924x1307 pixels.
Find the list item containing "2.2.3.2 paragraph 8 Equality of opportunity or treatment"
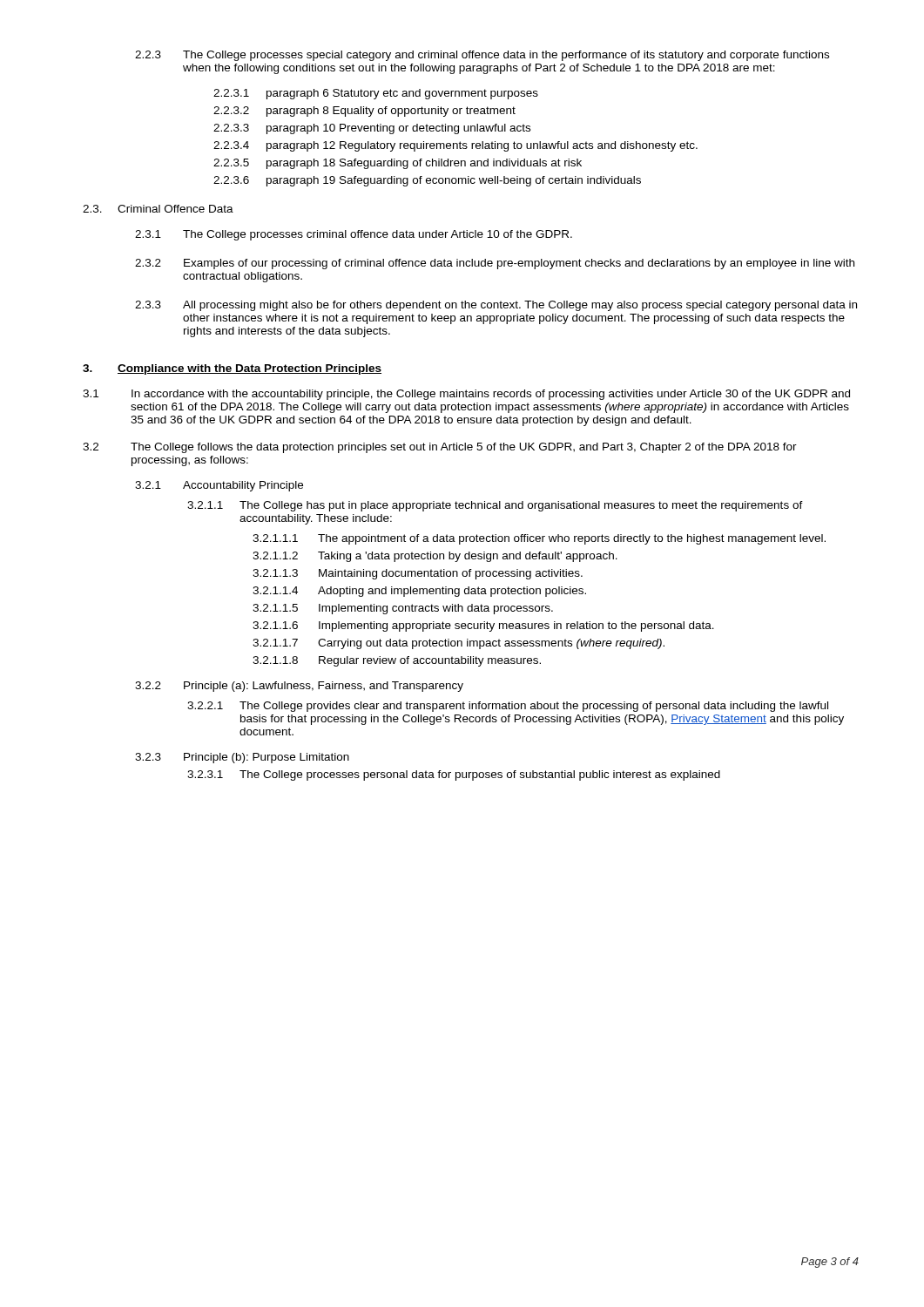point(364,112)
